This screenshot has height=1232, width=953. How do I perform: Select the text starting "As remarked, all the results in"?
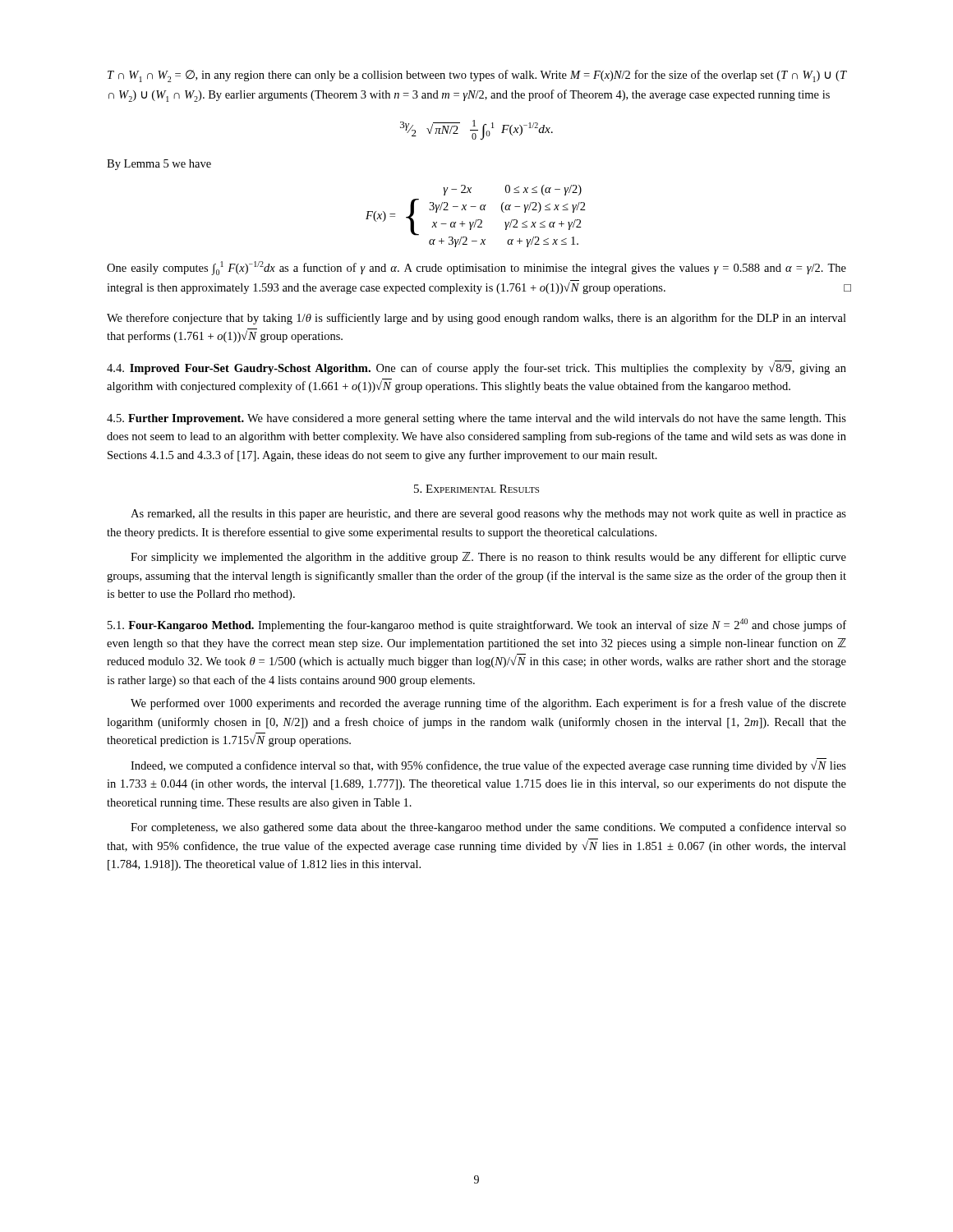click(x=476, y=523)
